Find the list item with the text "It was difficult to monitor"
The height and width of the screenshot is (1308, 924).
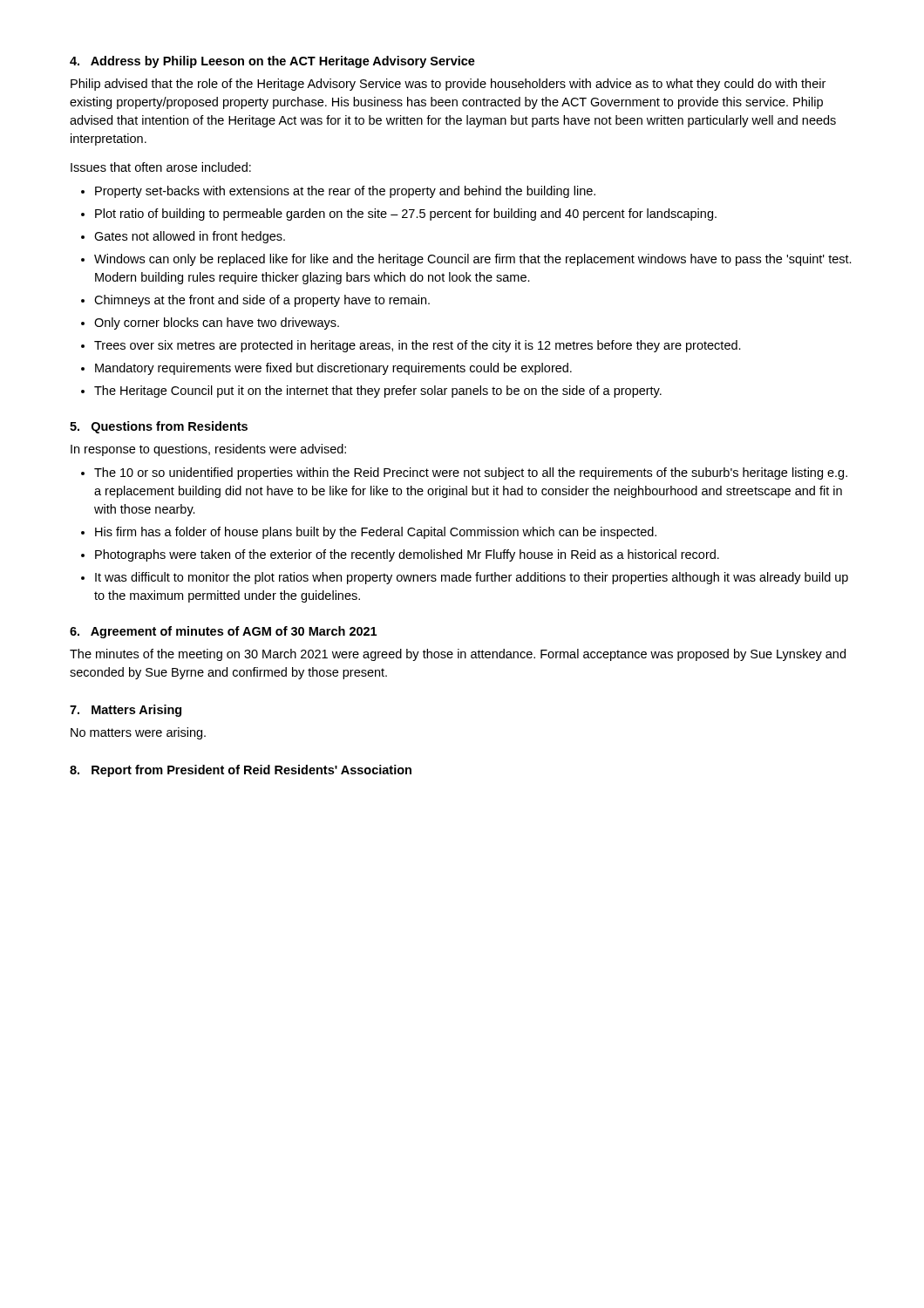tap(471, 587)
